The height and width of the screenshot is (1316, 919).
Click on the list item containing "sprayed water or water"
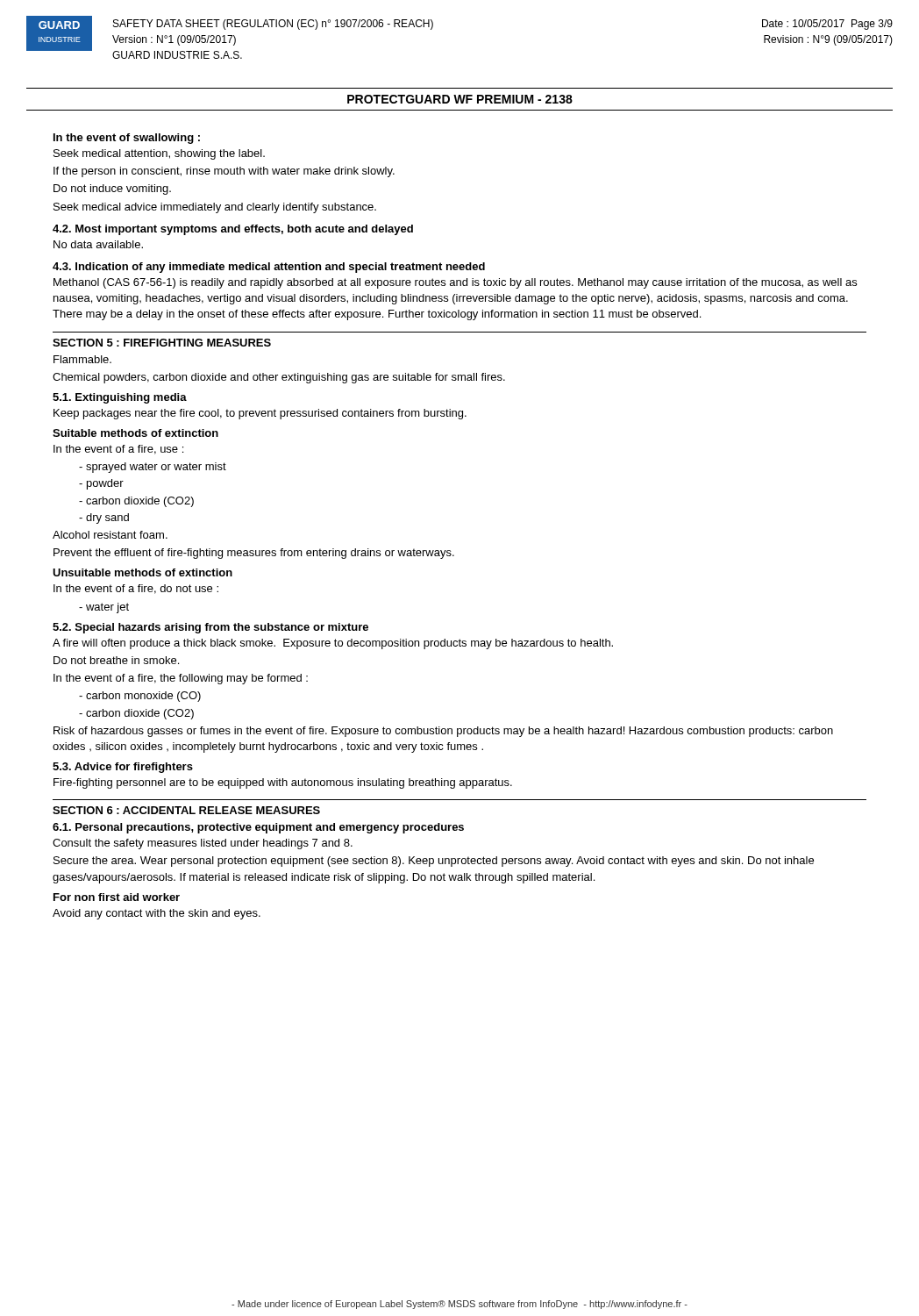(152, 467)
